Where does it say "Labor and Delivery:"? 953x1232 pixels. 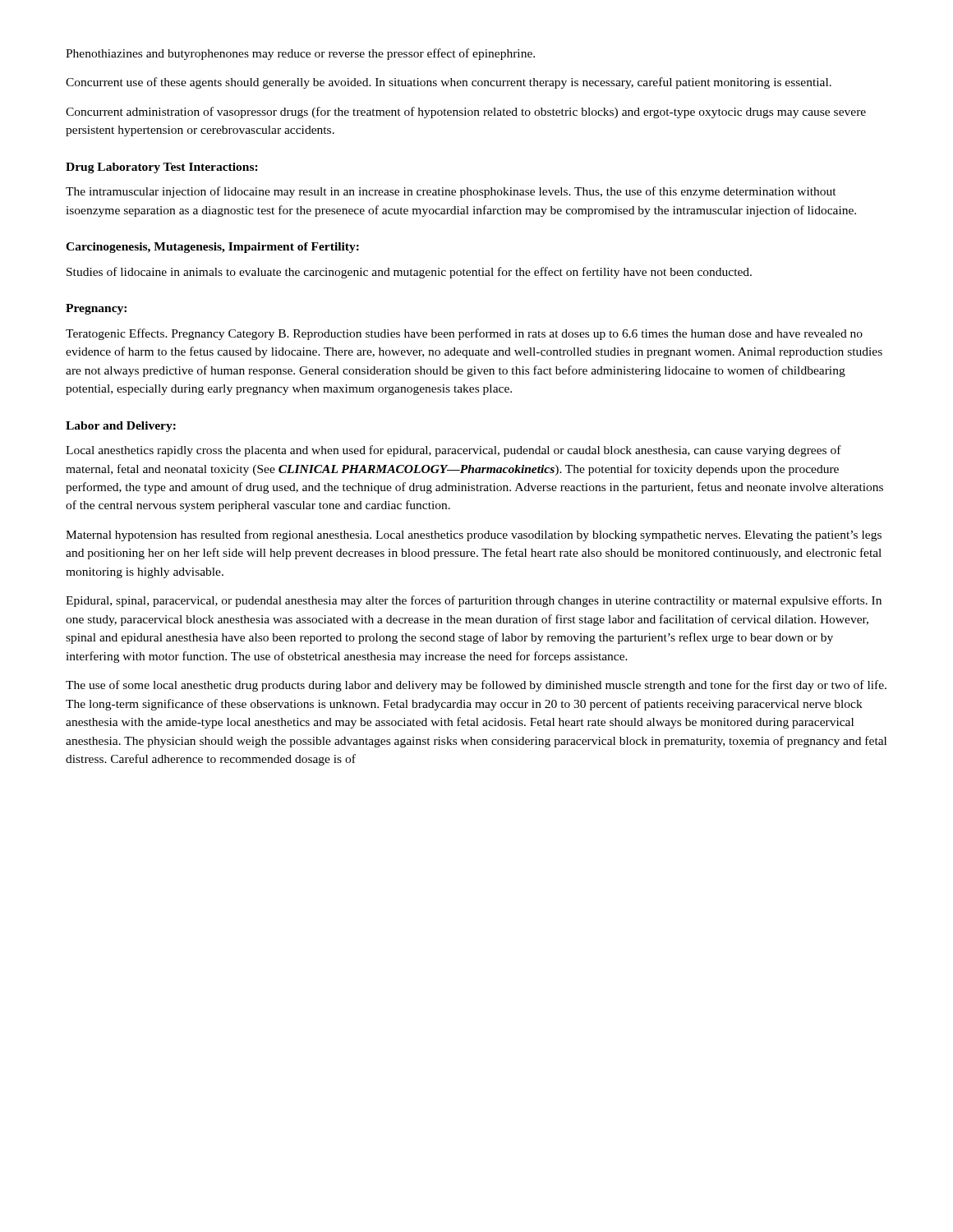point(121,425)
